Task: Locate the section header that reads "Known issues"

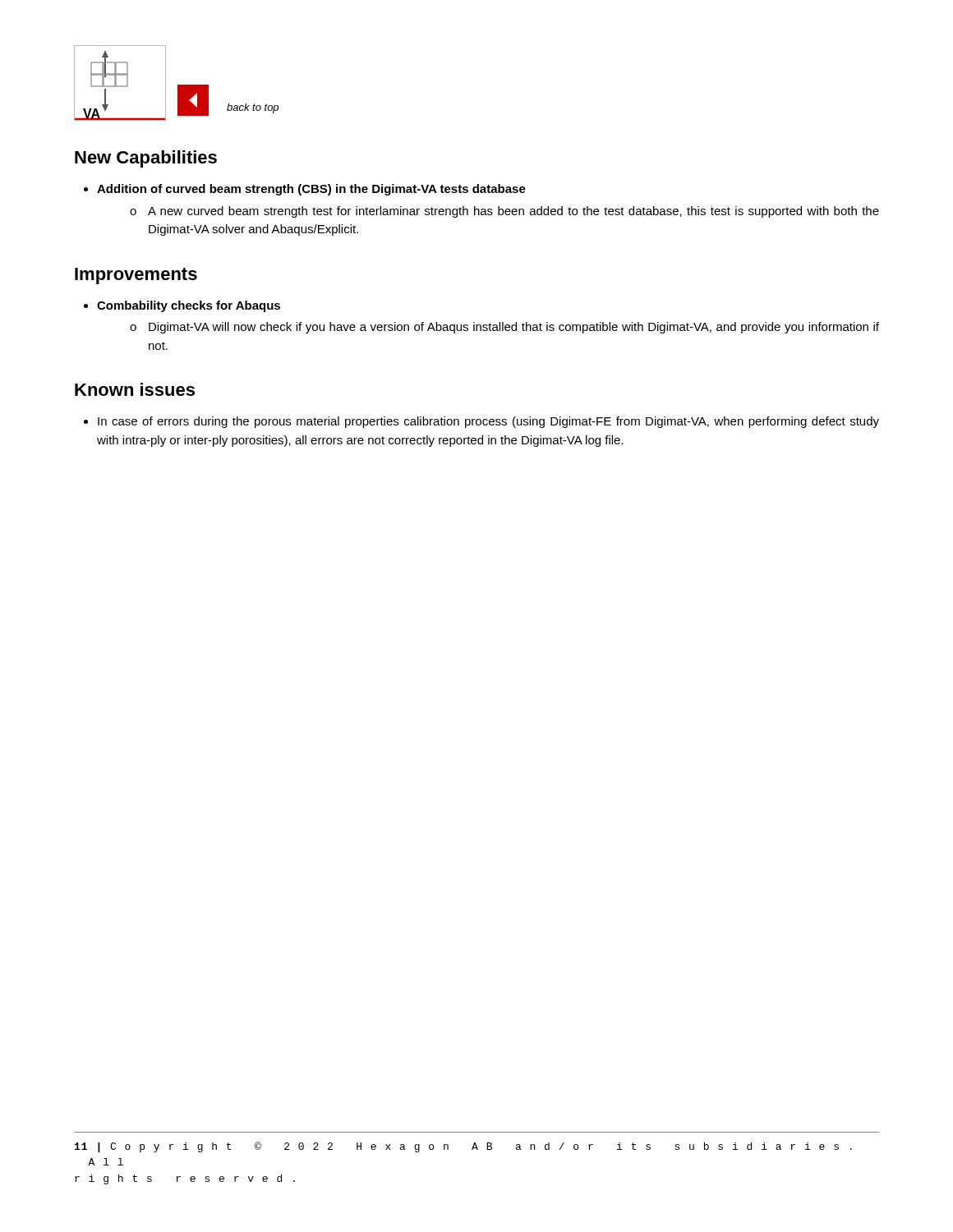Action: [135, 390]
